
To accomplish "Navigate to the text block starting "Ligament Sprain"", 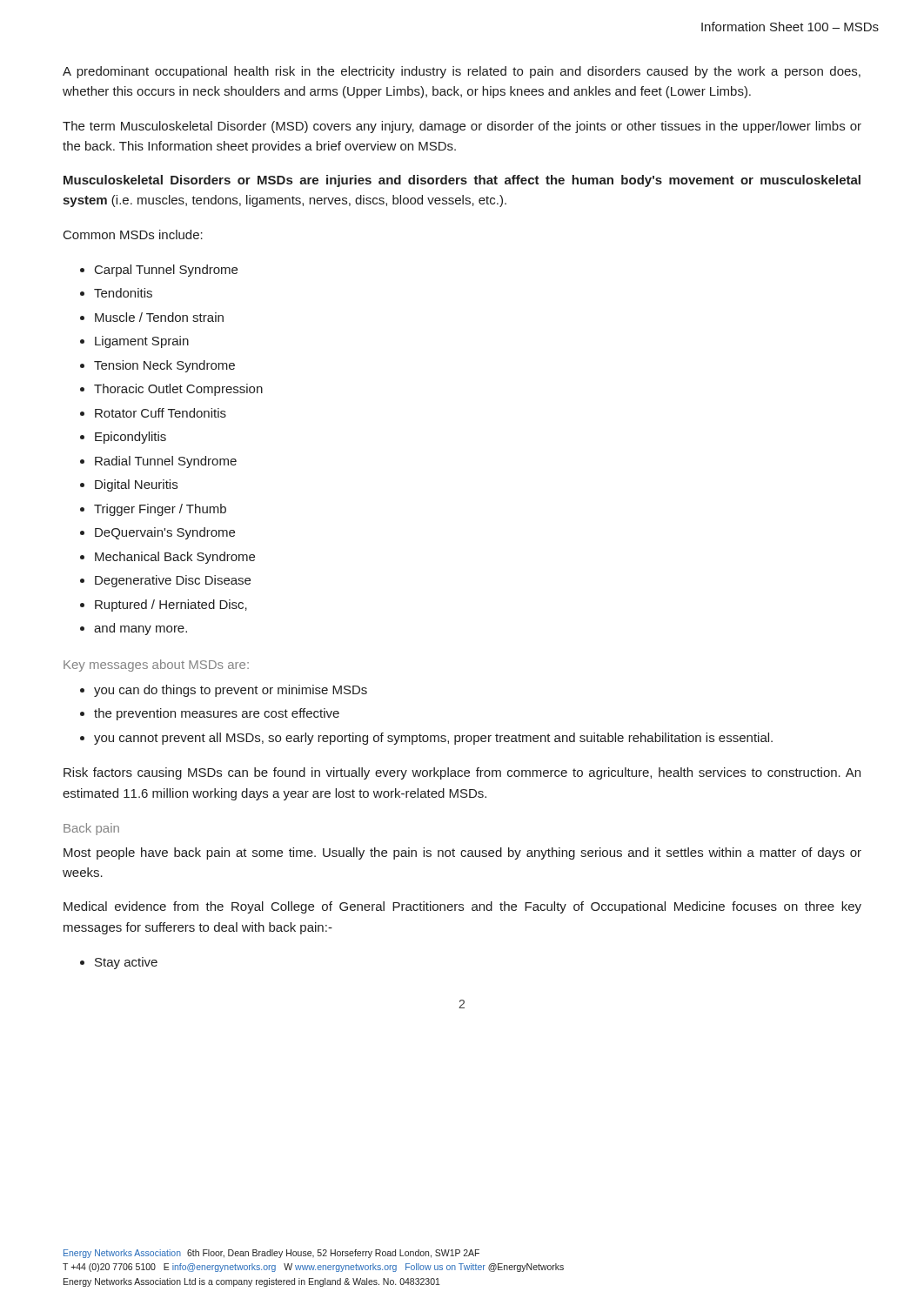I will pyautogui.click(x=142, y=341).
